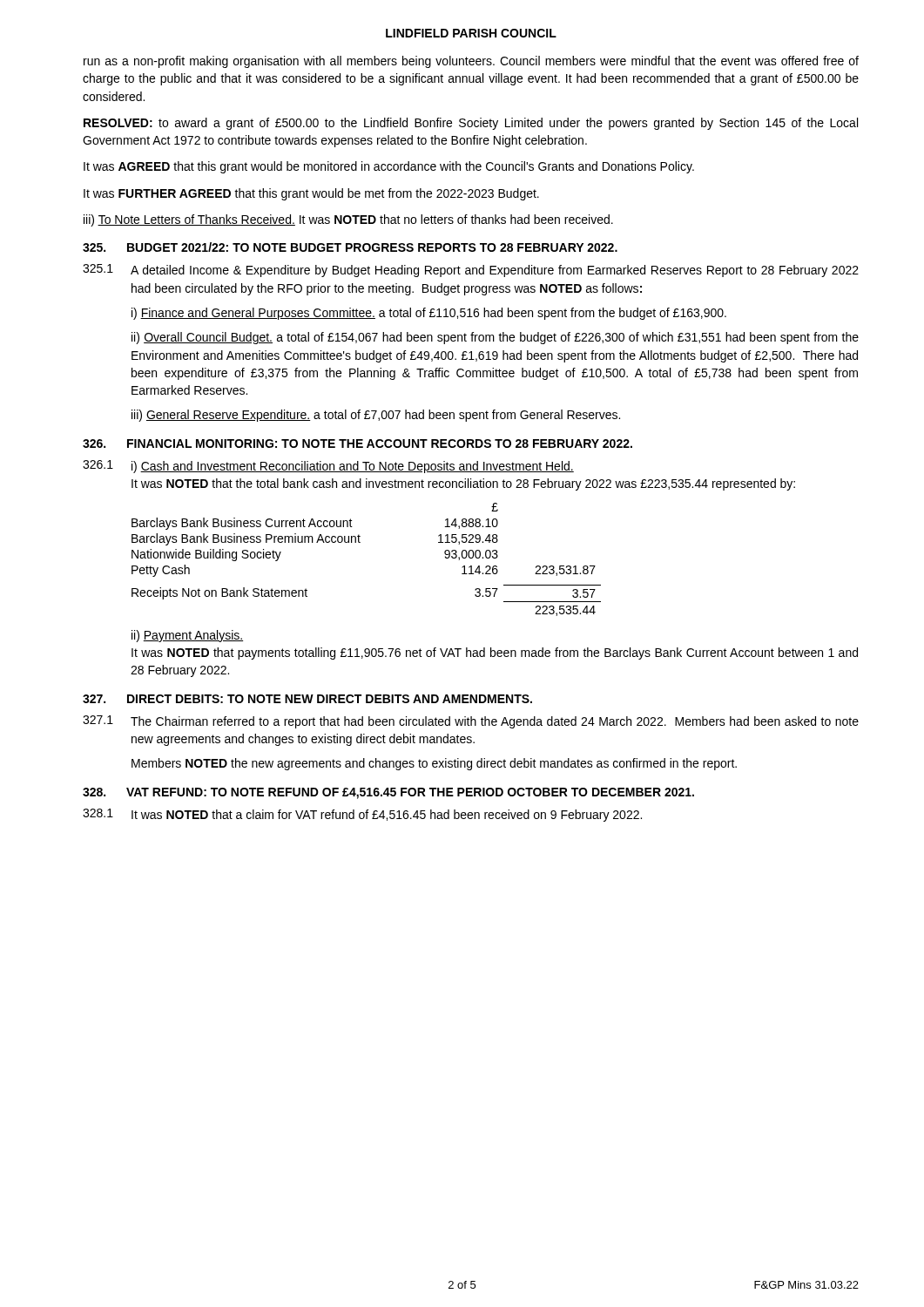
Task: Where is the section header that starts "327. DIRECT DEBITS:"?
Action: [308, 699]
